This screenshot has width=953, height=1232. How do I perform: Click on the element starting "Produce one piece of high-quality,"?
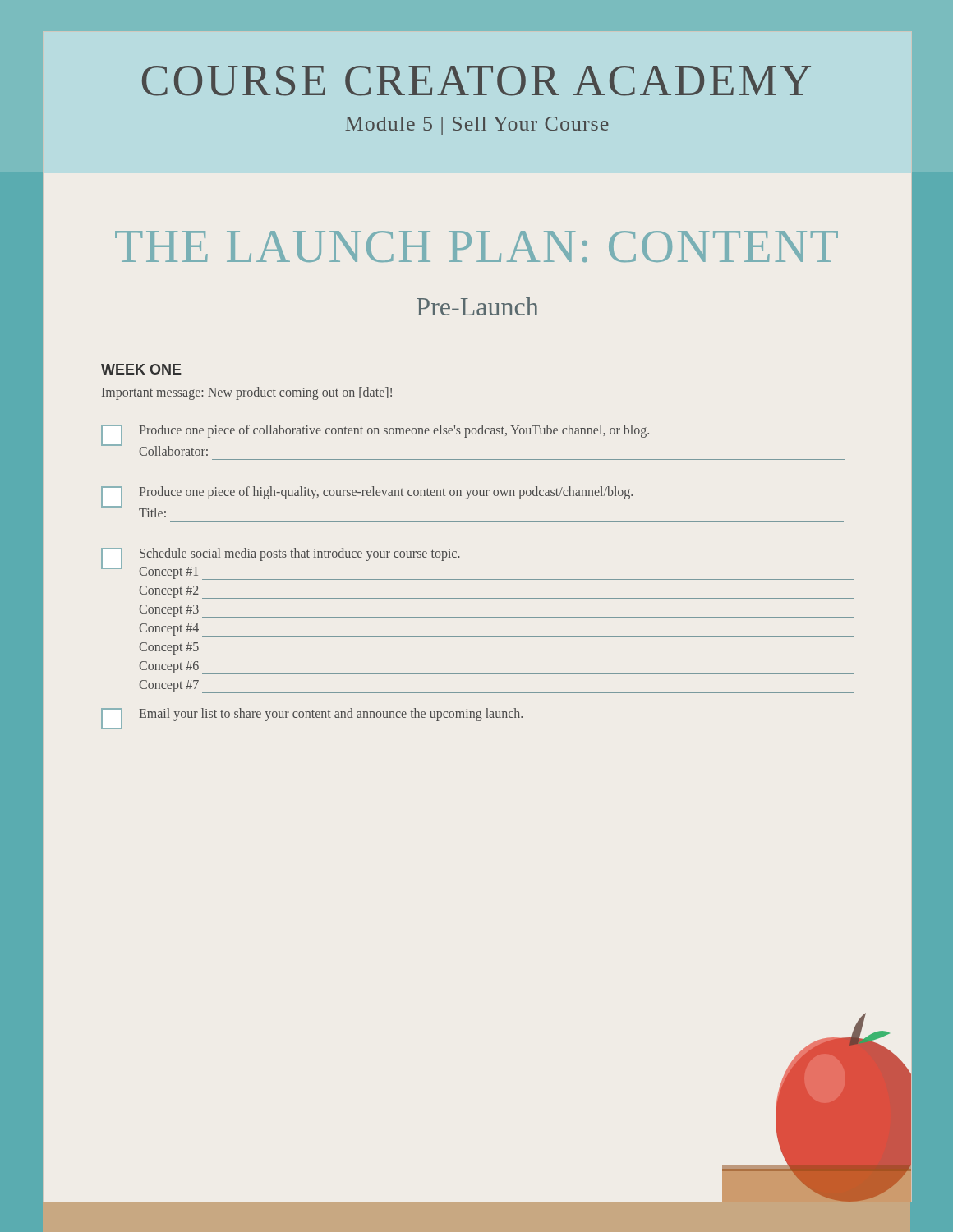tap(477, 503)
